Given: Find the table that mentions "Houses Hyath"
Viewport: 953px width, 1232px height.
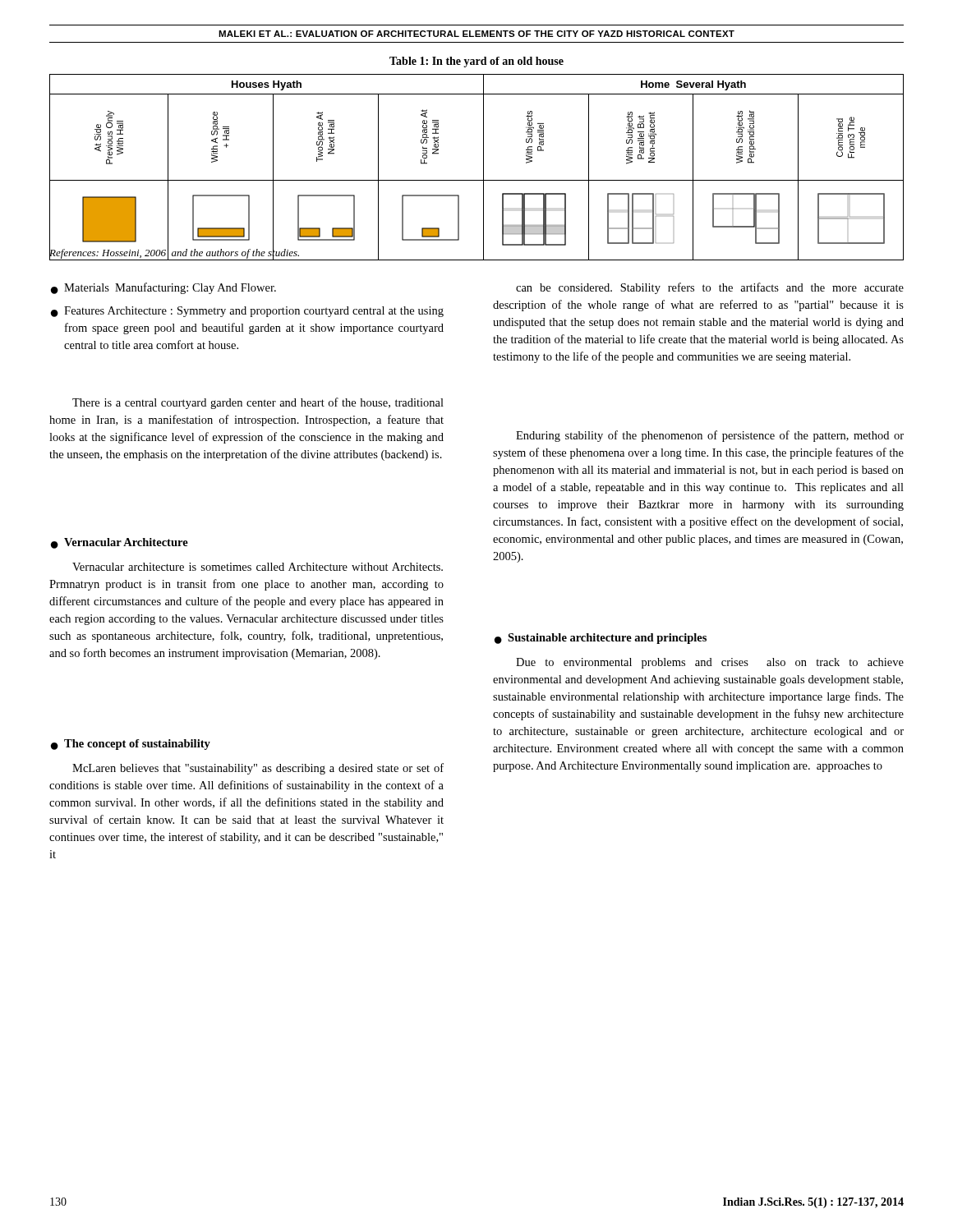Looking at the screenshot, I should click(x=476, y=167).
